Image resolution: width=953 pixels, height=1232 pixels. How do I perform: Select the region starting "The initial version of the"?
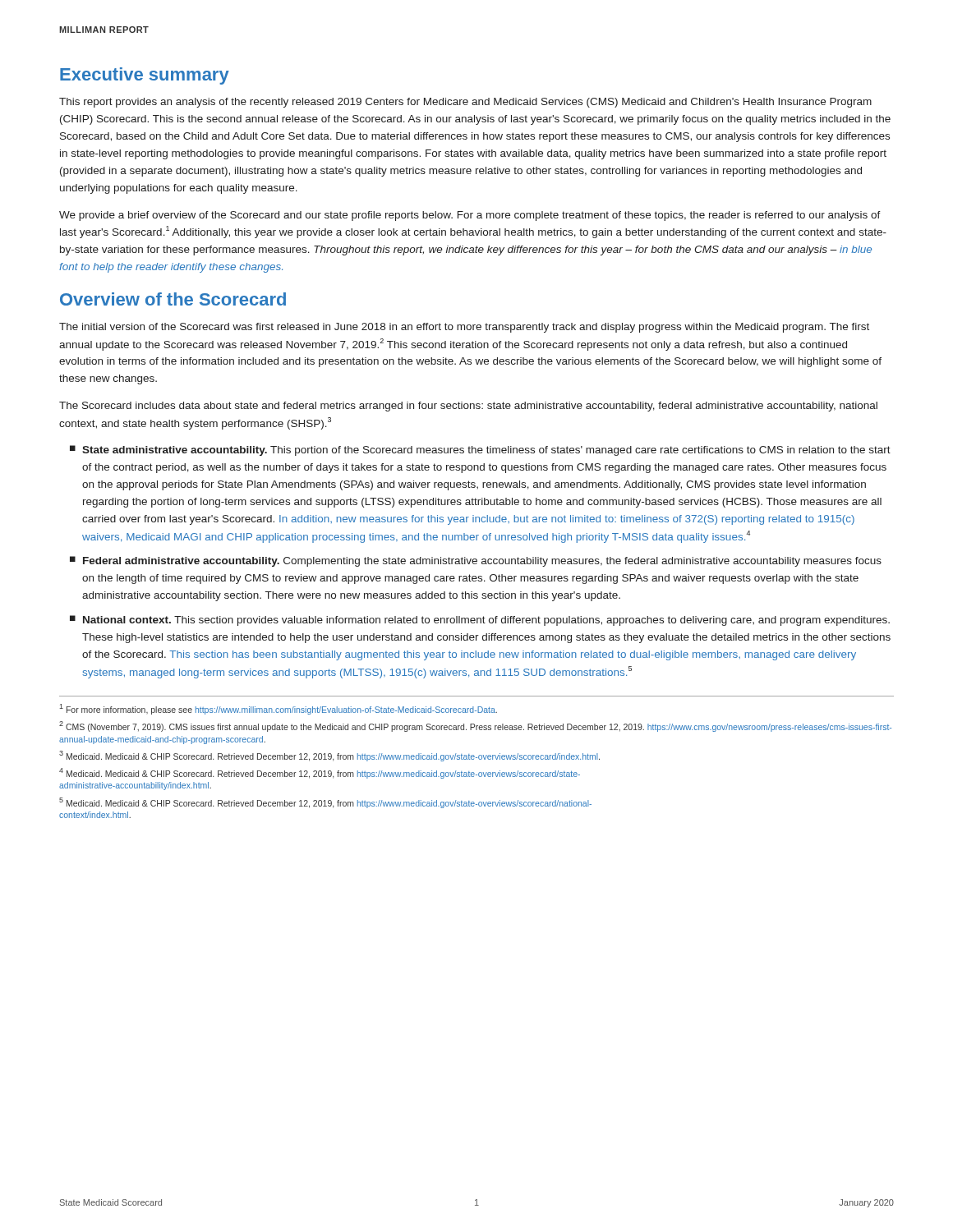click(470, 352)
